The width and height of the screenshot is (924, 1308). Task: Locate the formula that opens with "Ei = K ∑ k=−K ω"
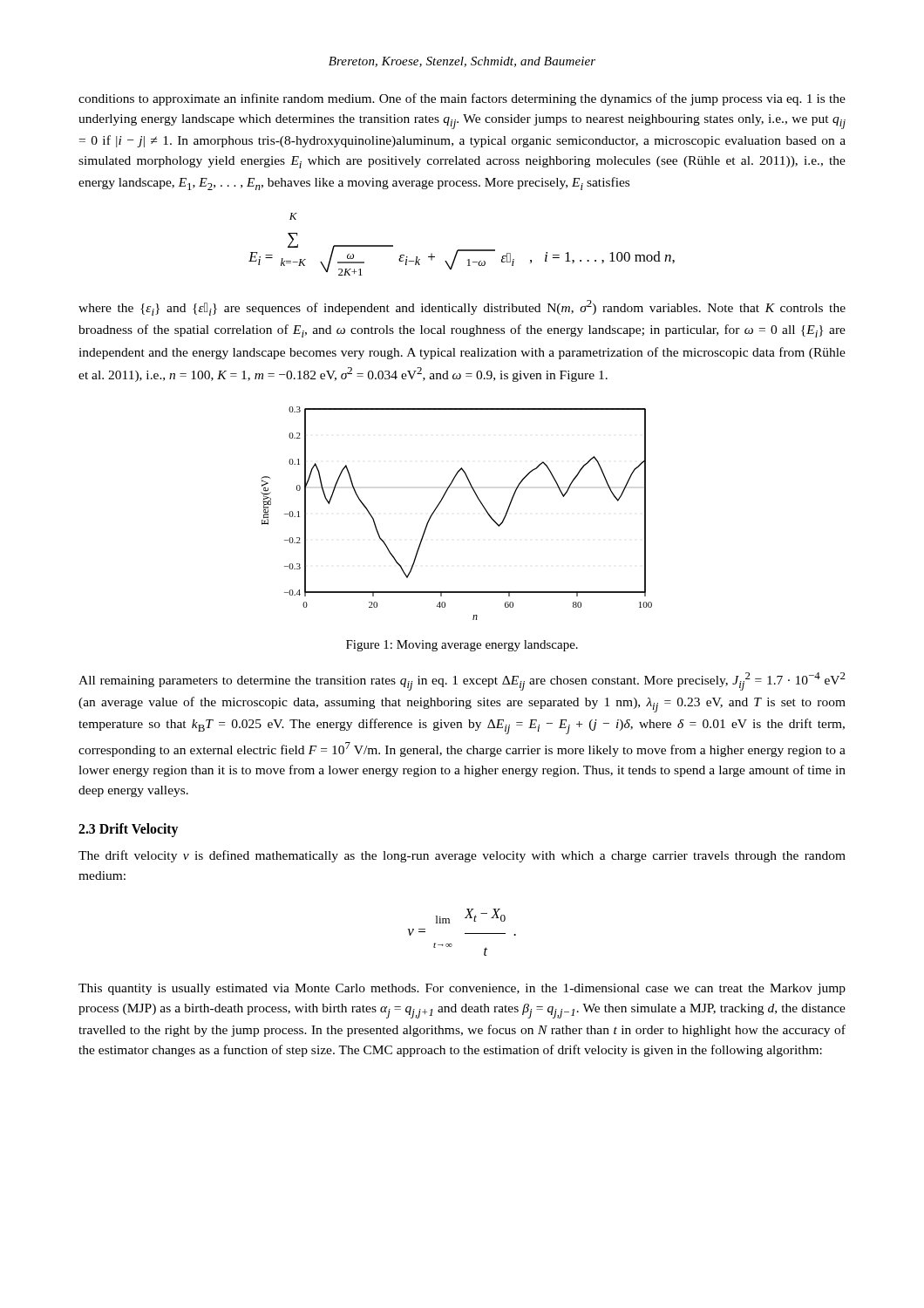tap(462, 245)
